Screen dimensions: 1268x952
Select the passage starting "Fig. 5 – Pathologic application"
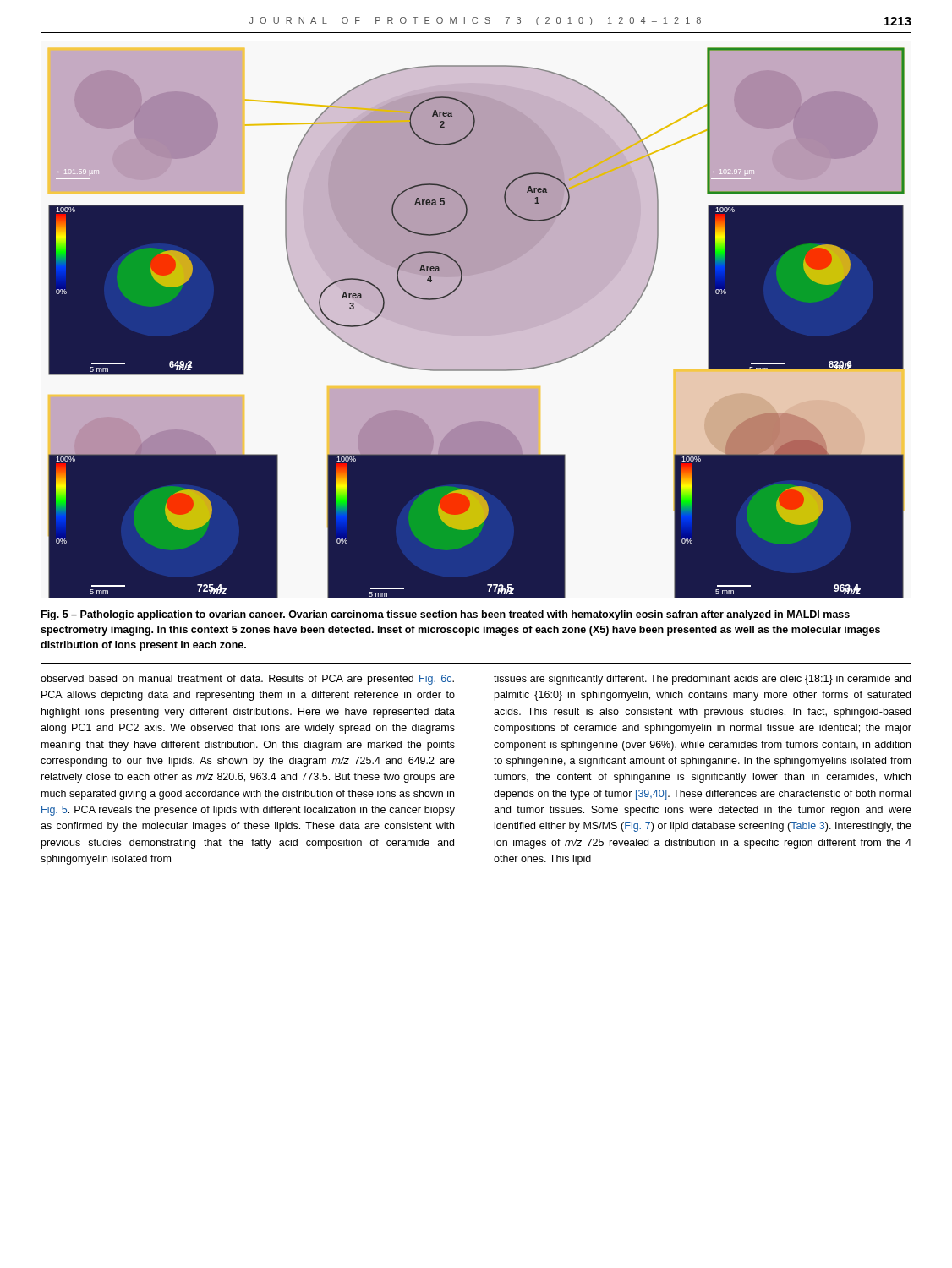tap(476, 630)
